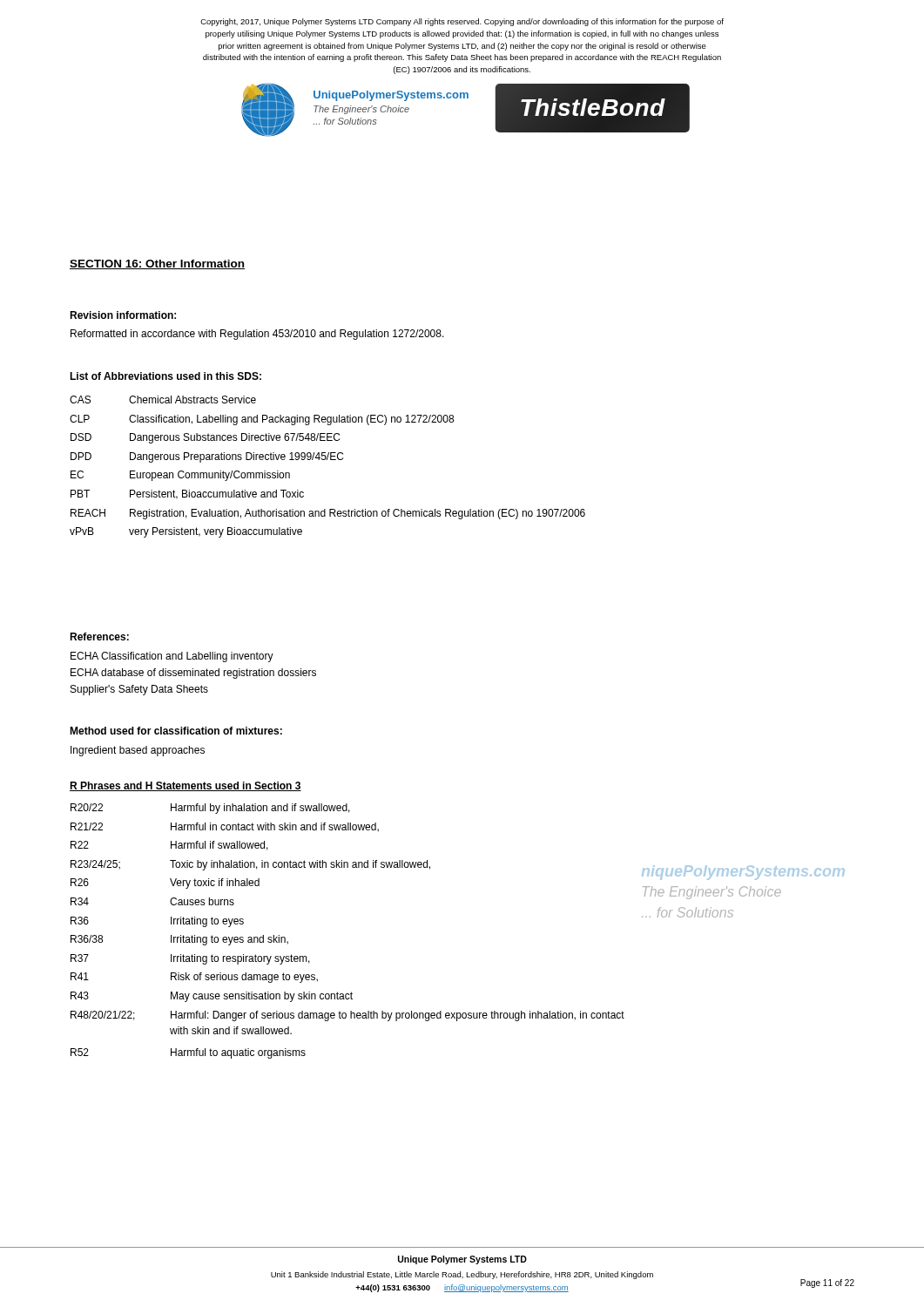Locate the block of text that opens with "R Phrases and H Statements used"
The height and width of the screenshot is (1307, 924).
pos(185,786)
